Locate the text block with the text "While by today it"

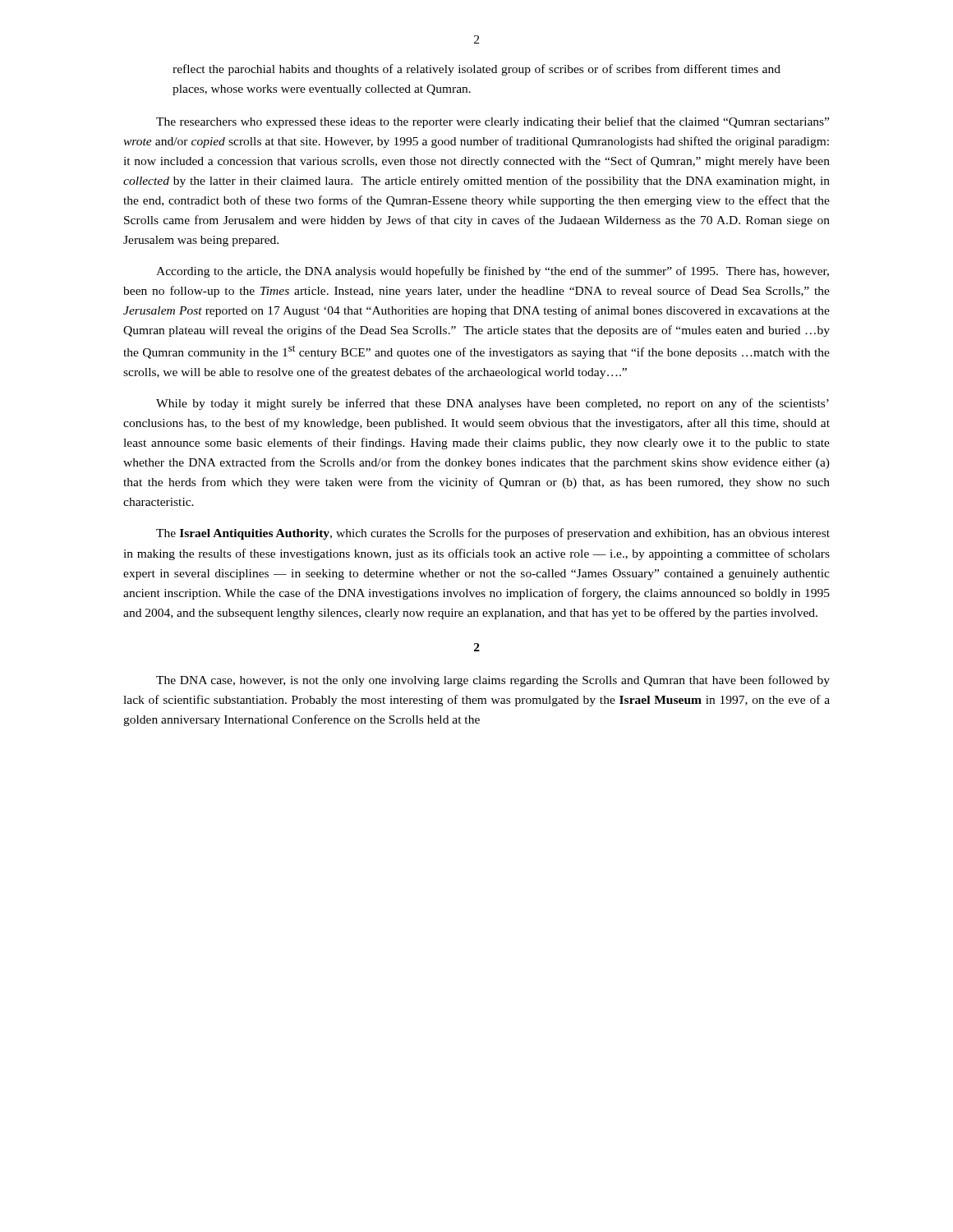[x=476, y=453]
